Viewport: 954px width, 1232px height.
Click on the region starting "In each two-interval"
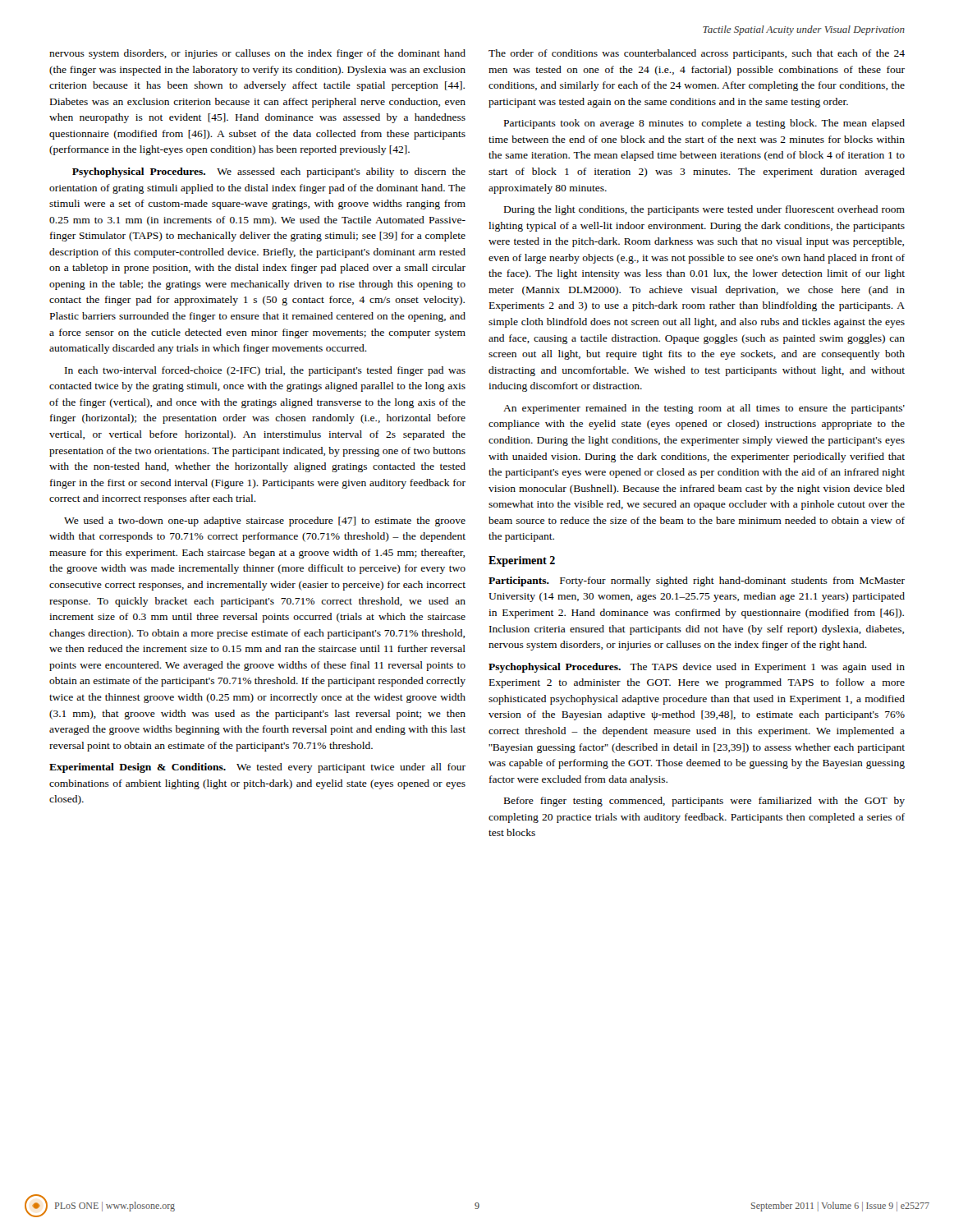[x=257, y=434]
